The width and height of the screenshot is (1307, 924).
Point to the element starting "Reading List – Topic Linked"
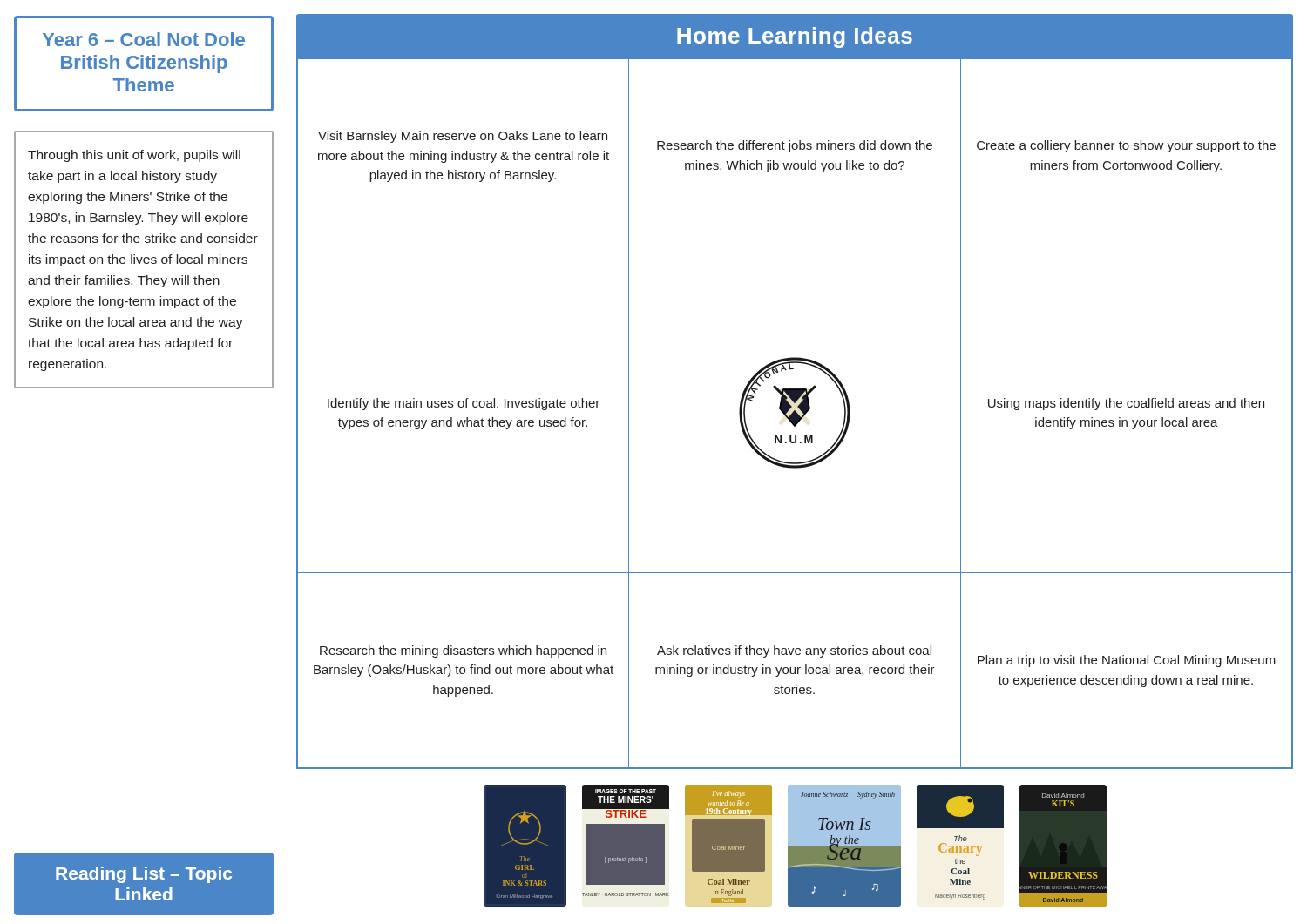coord(144,883)
